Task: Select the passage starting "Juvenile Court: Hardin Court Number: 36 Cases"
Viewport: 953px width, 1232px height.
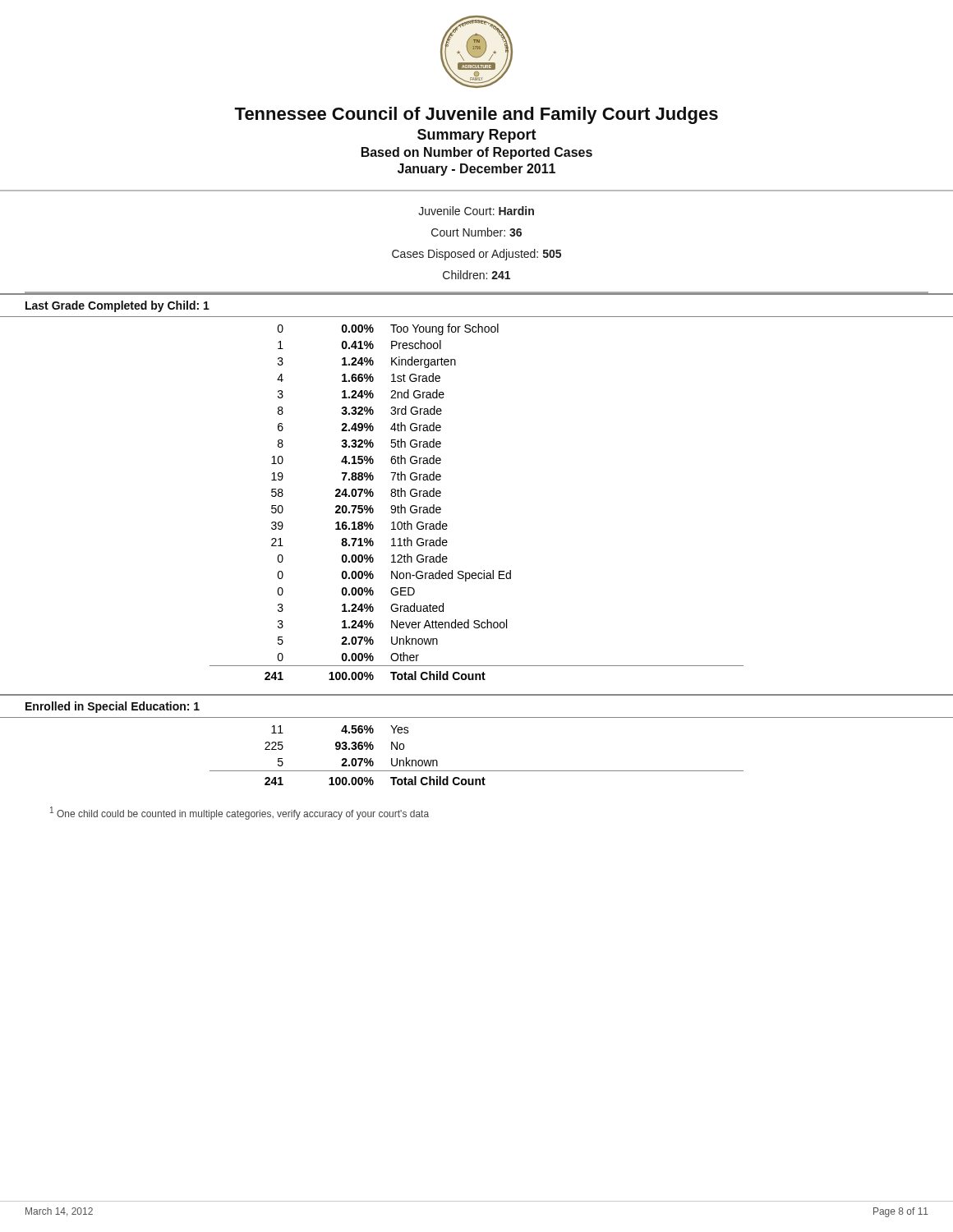Action: pyautogui.click(x=476, y=243)
